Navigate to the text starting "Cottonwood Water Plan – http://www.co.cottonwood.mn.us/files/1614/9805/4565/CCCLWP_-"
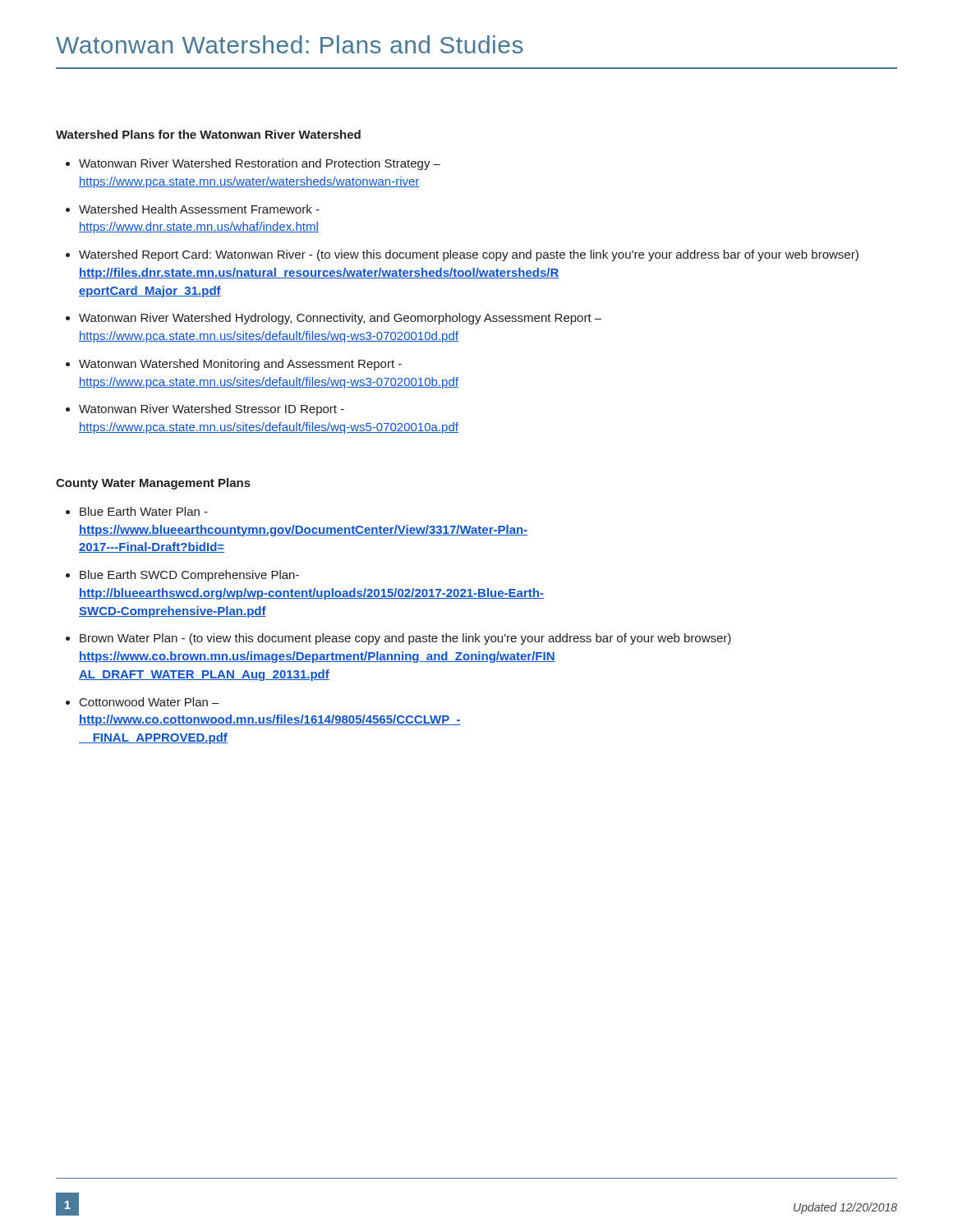Viewport: 953px width, 1232px height. coord(270,719)
